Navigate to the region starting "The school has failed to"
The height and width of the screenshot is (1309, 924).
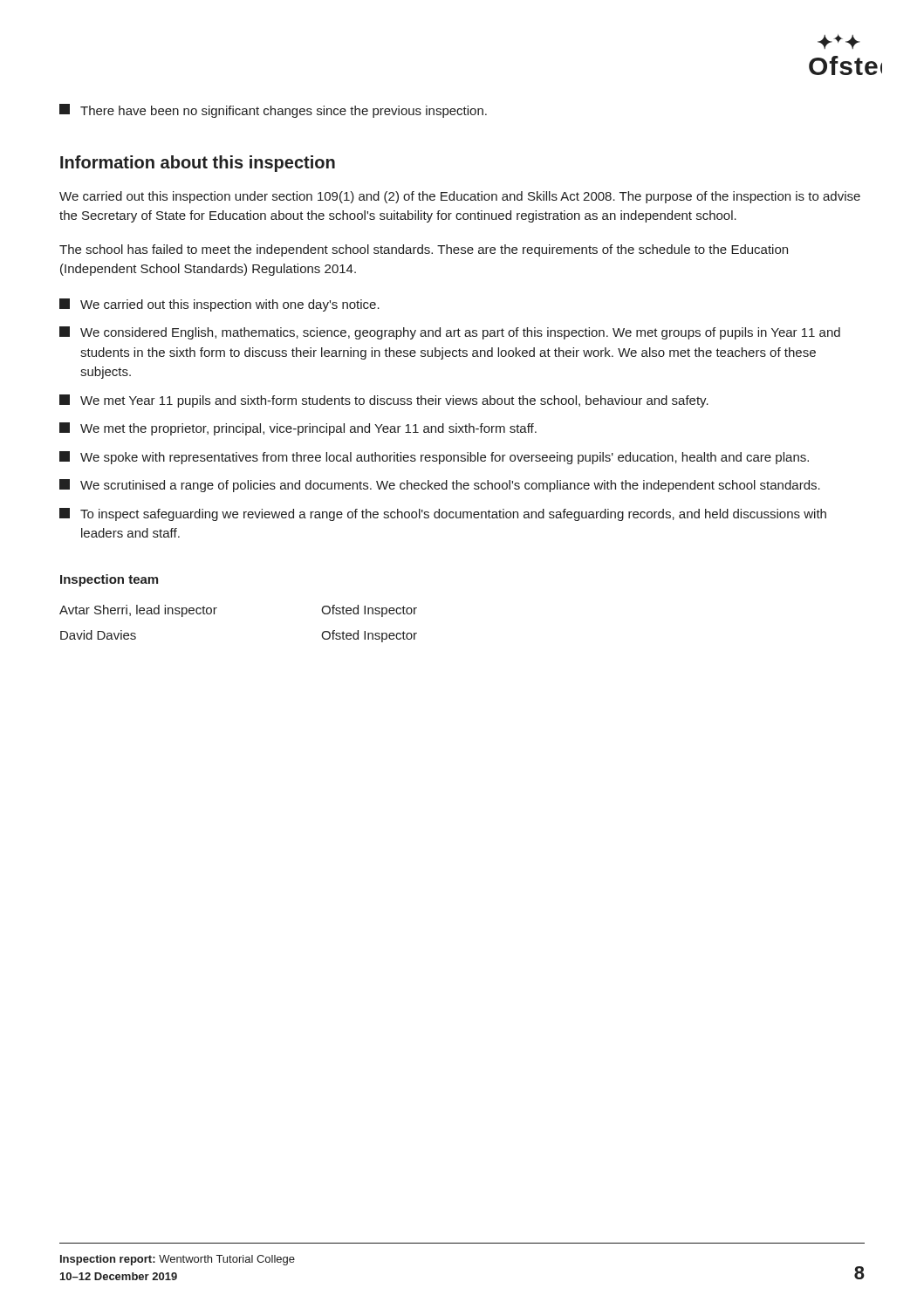424,259
